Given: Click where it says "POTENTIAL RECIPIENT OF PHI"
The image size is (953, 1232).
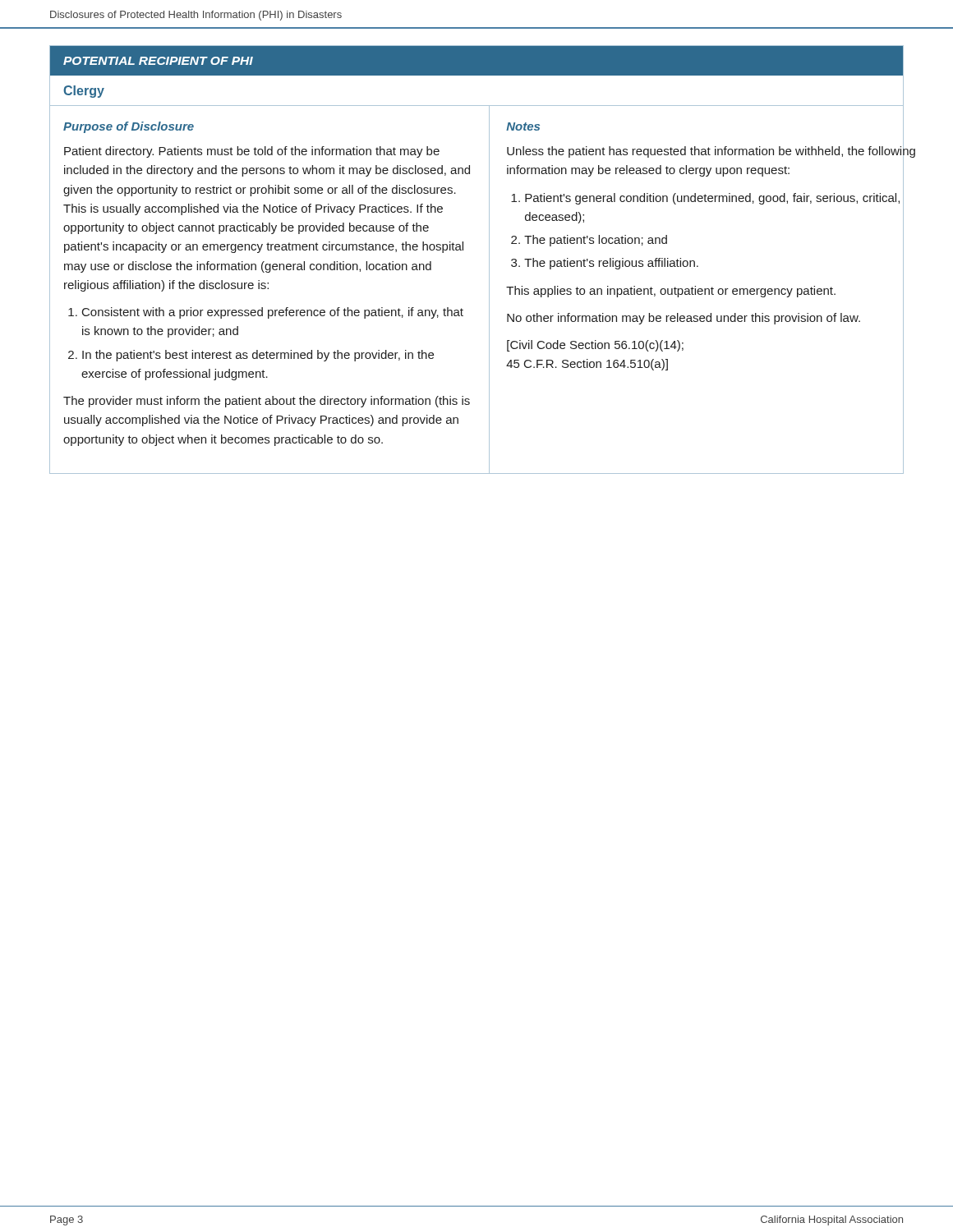Looking at the screenshot, I should pos(158,60).
